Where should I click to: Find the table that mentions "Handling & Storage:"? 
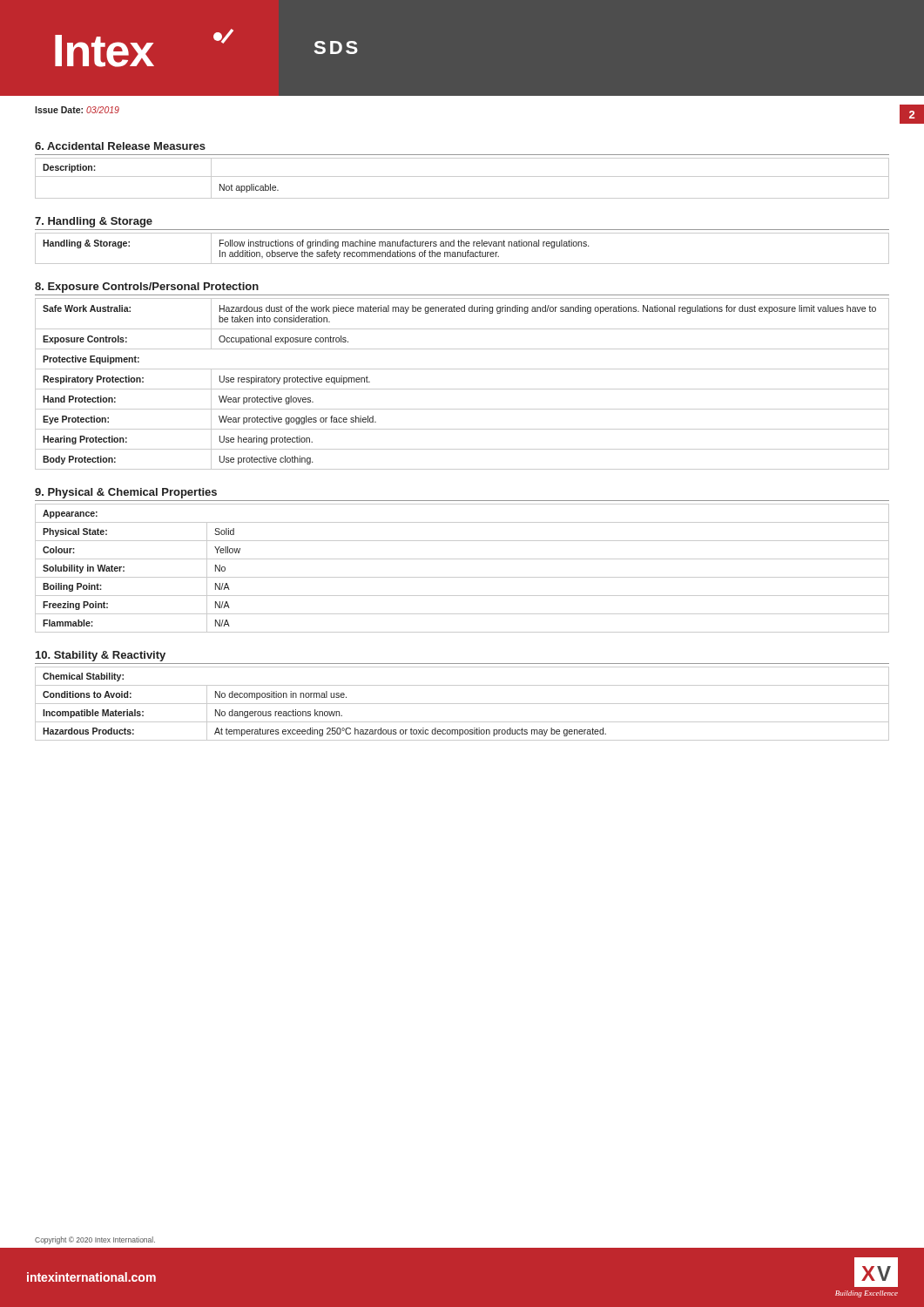(462, 248)
